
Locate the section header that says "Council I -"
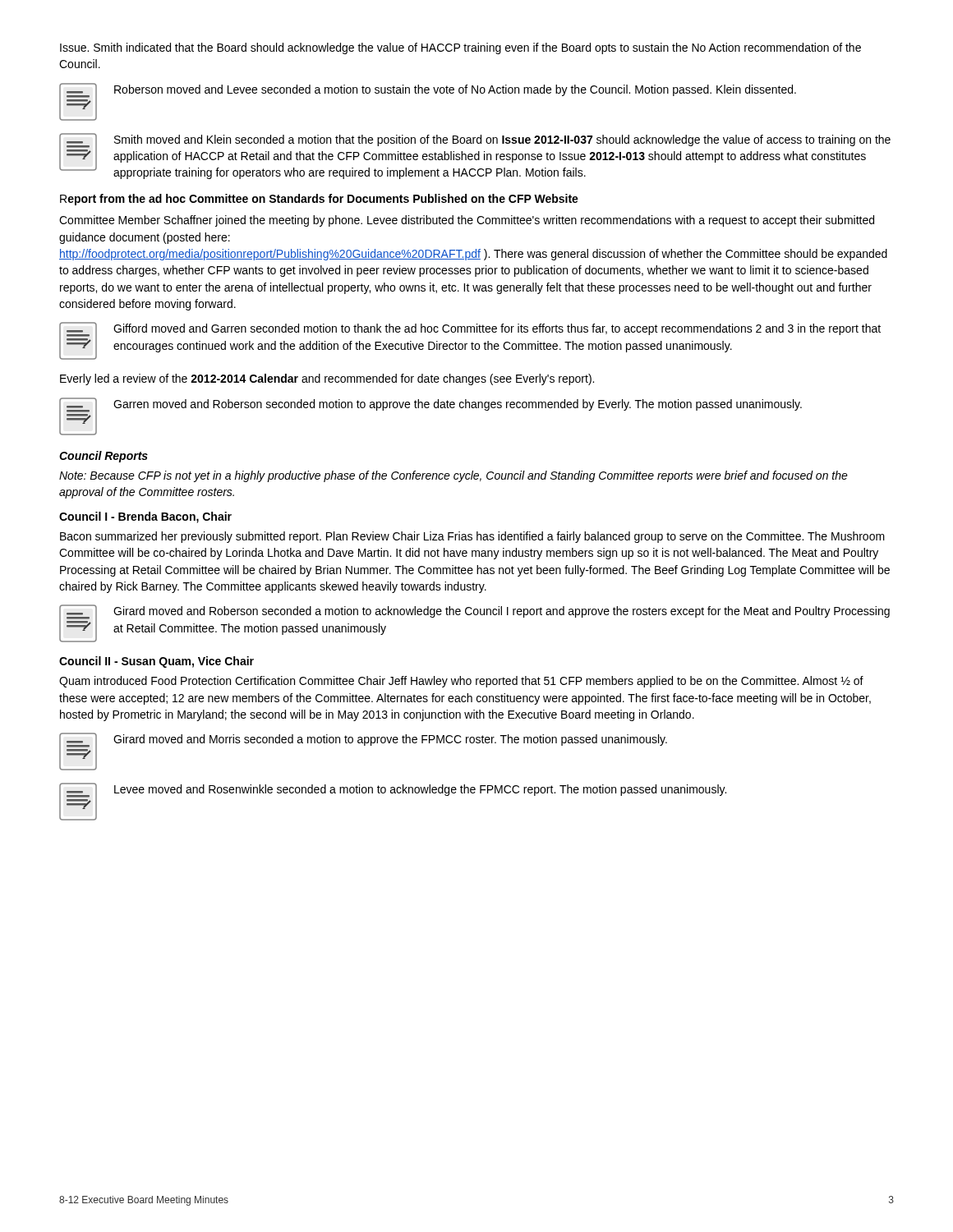tap(145, 517)
